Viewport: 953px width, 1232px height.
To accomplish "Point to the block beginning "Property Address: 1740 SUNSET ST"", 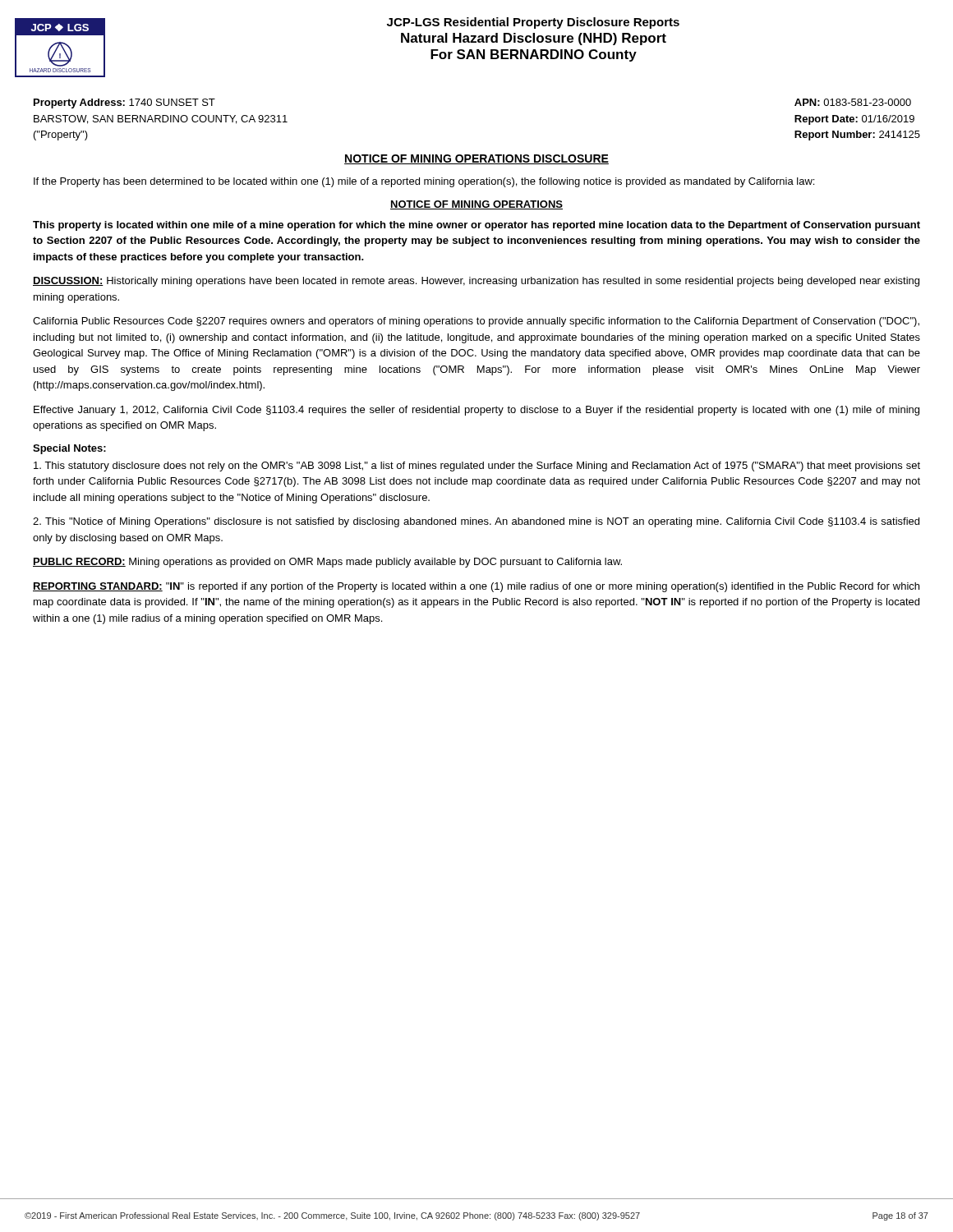I will (160, 118).
